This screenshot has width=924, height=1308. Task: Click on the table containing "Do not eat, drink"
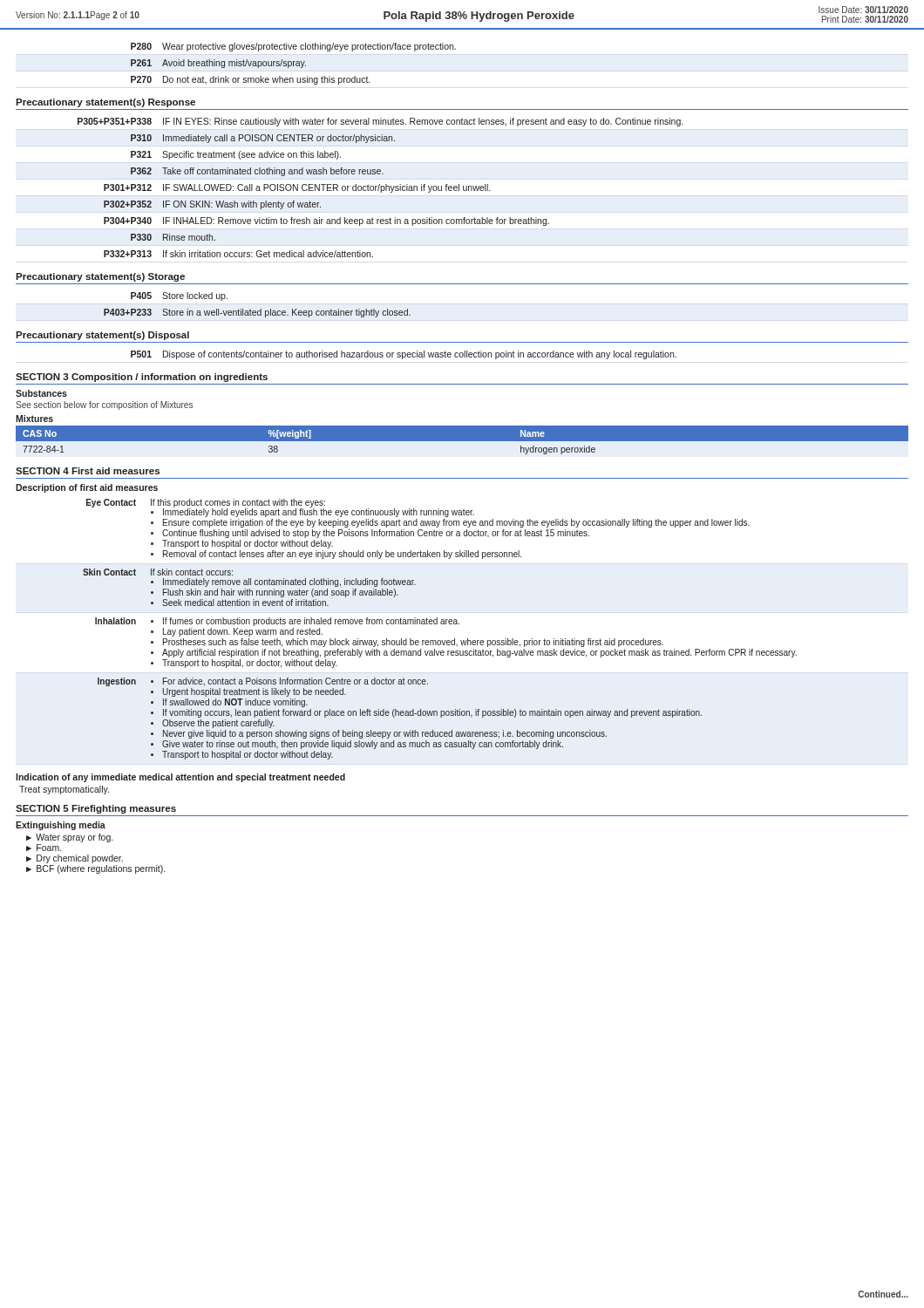(462, 63)
